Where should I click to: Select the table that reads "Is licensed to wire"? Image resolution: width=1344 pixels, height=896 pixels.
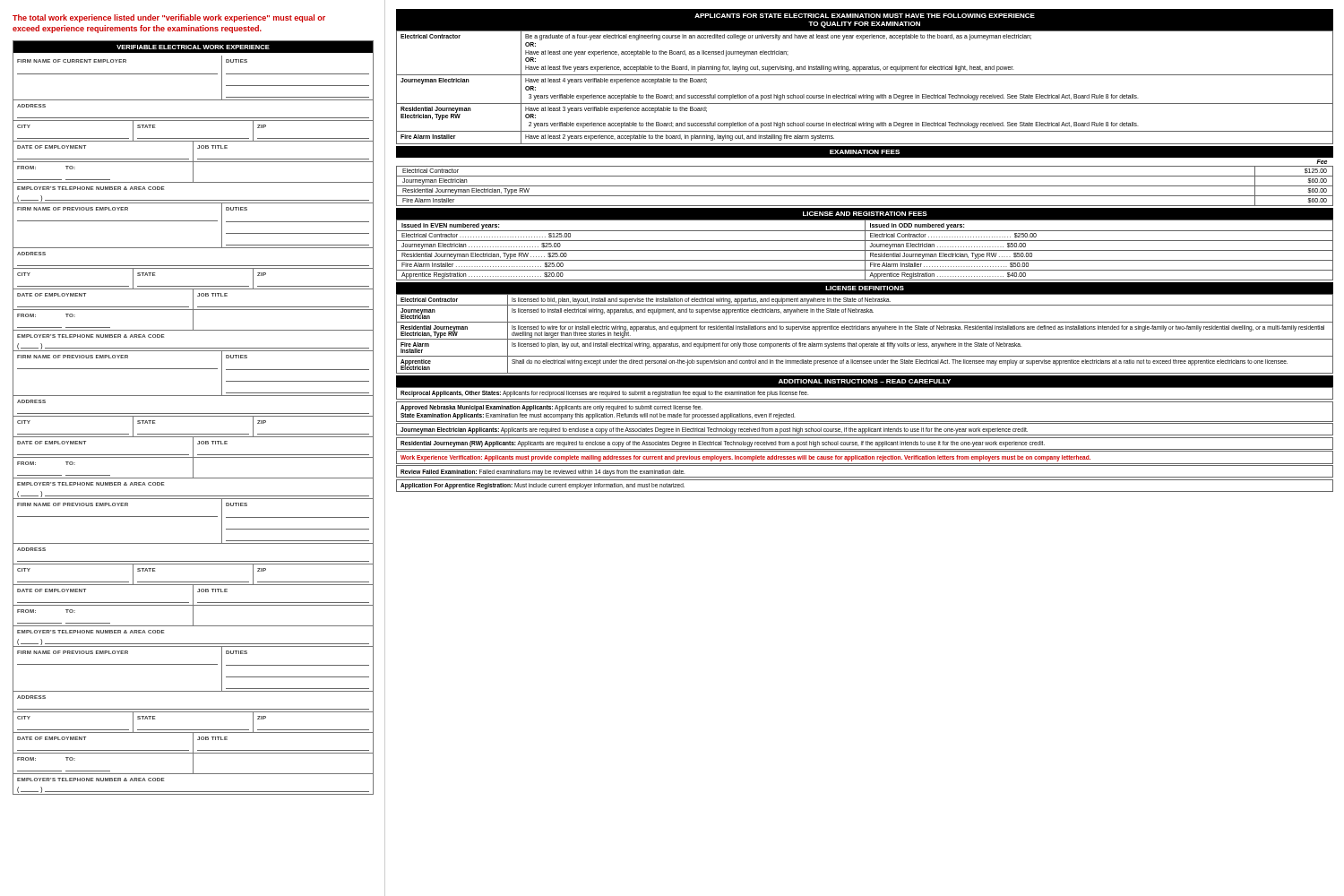tap(865, 334)
